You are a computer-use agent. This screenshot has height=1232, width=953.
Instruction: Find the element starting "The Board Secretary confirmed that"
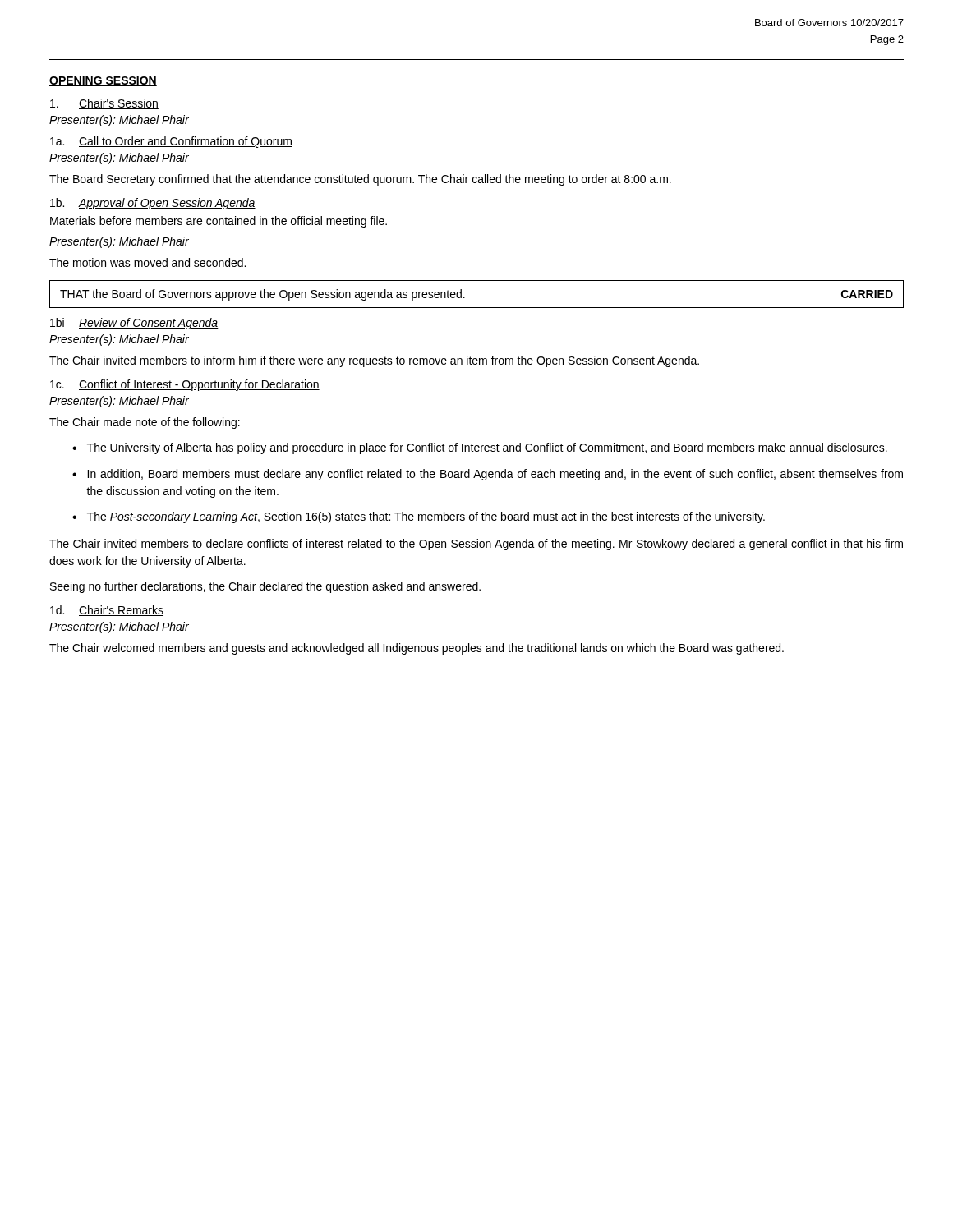[x=361, y=179]
